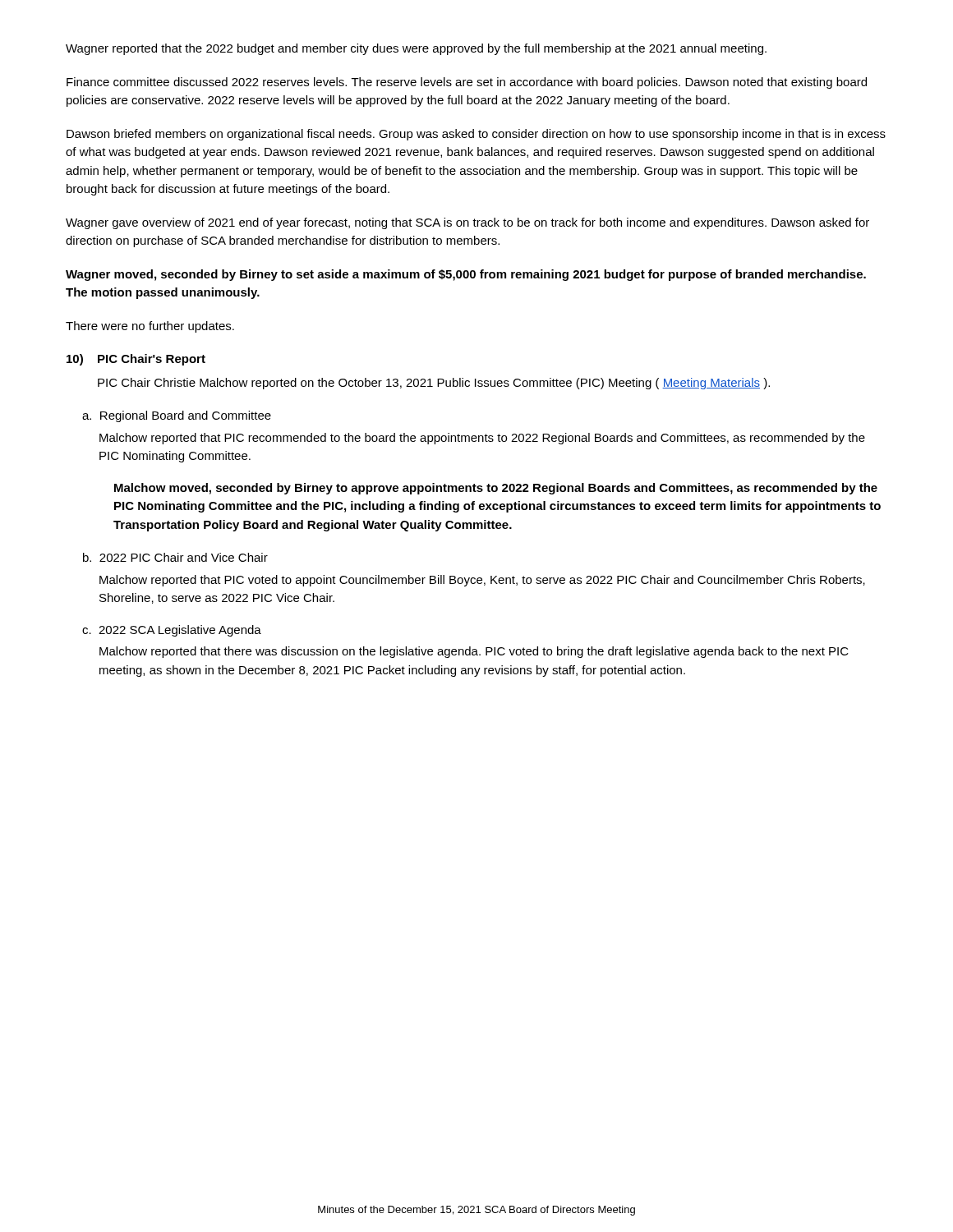
Task: Locate the list item that reads "b. 2022 PIC Chair and Vice Chair"
Action: coord(485,578)
